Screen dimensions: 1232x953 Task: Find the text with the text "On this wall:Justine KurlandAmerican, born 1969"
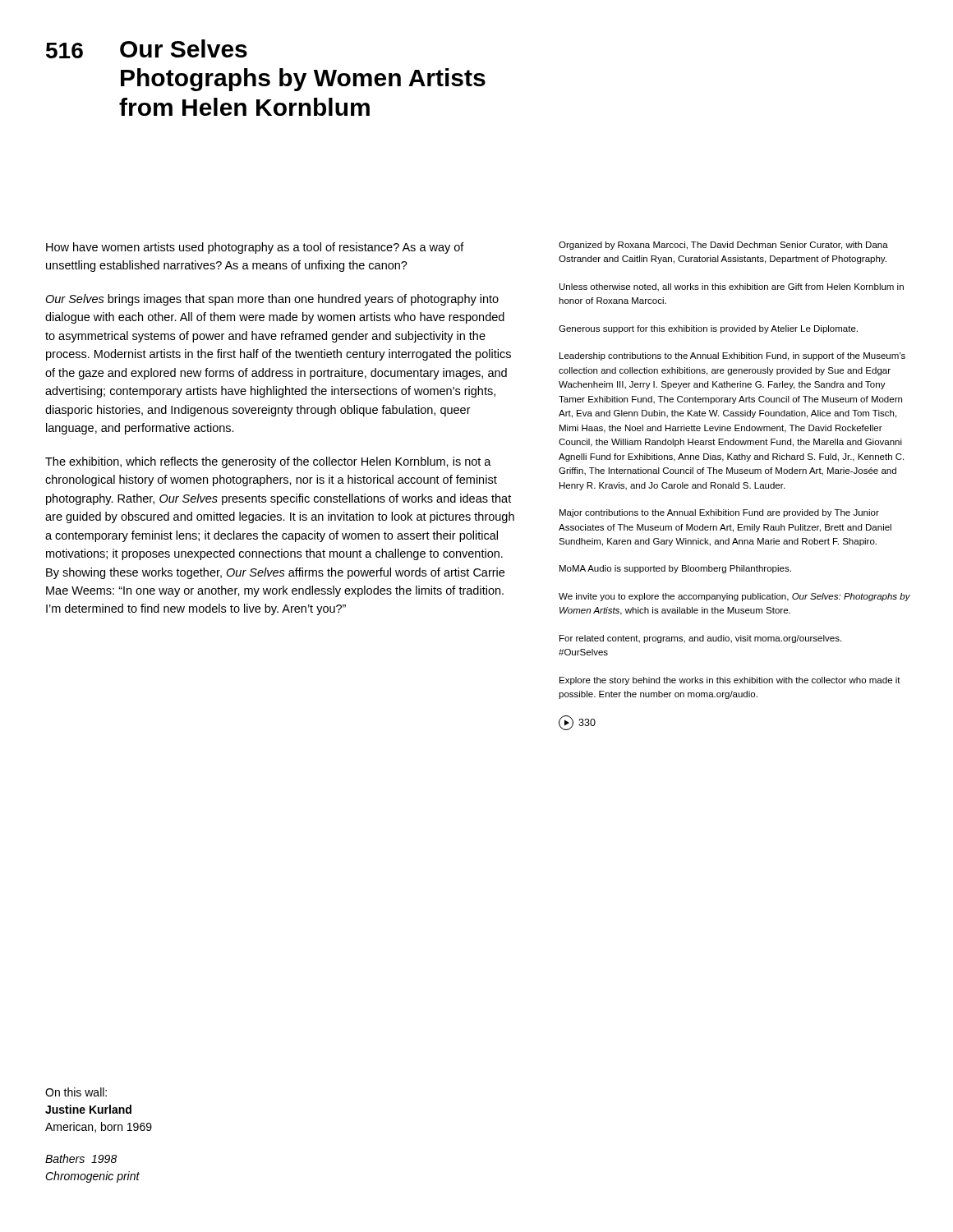(x=76, y=1092)
